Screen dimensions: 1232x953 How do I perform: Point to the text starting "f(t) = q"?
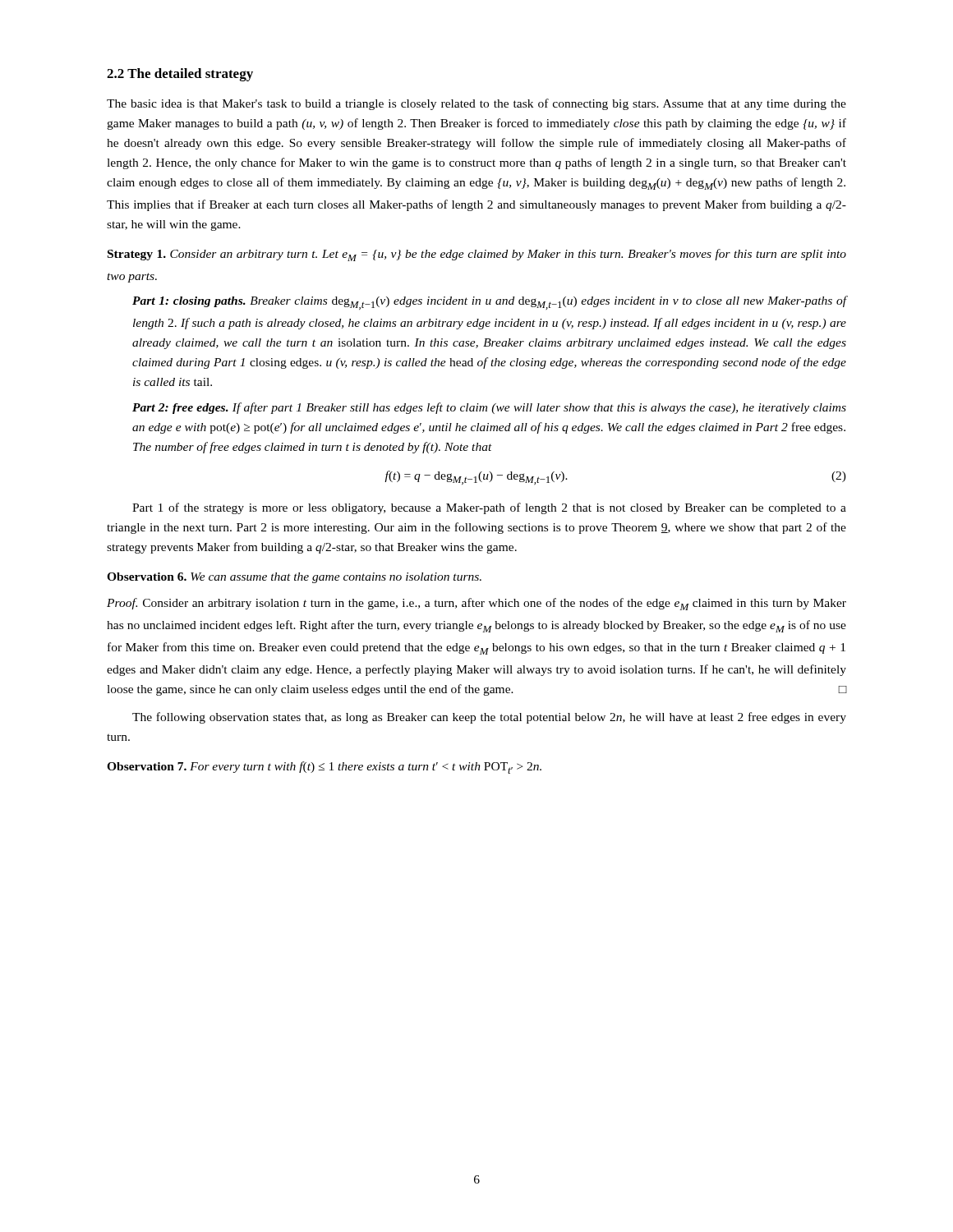[x=475, y=478]
